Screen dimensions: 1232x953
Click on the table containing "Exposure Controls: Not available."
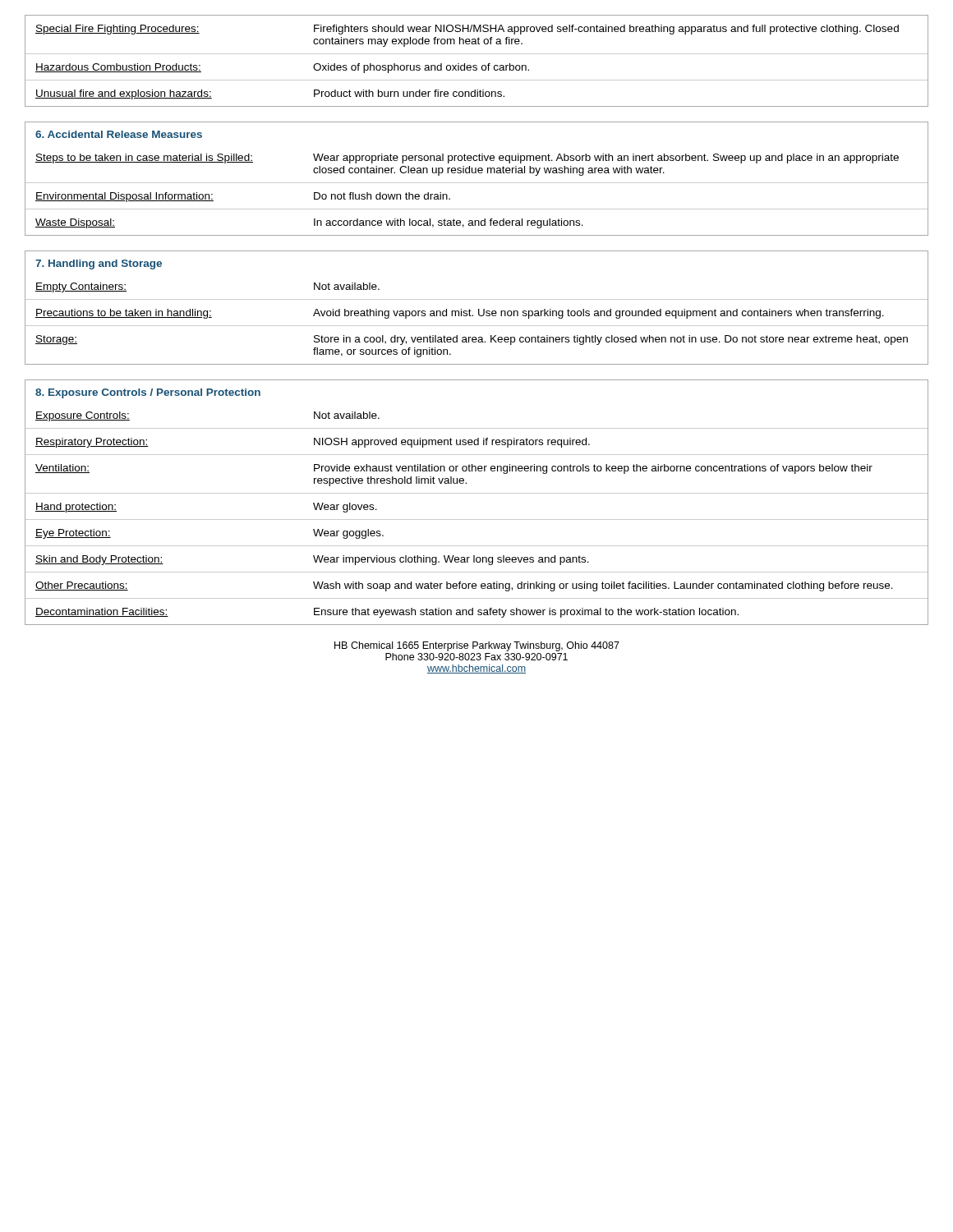476,513
